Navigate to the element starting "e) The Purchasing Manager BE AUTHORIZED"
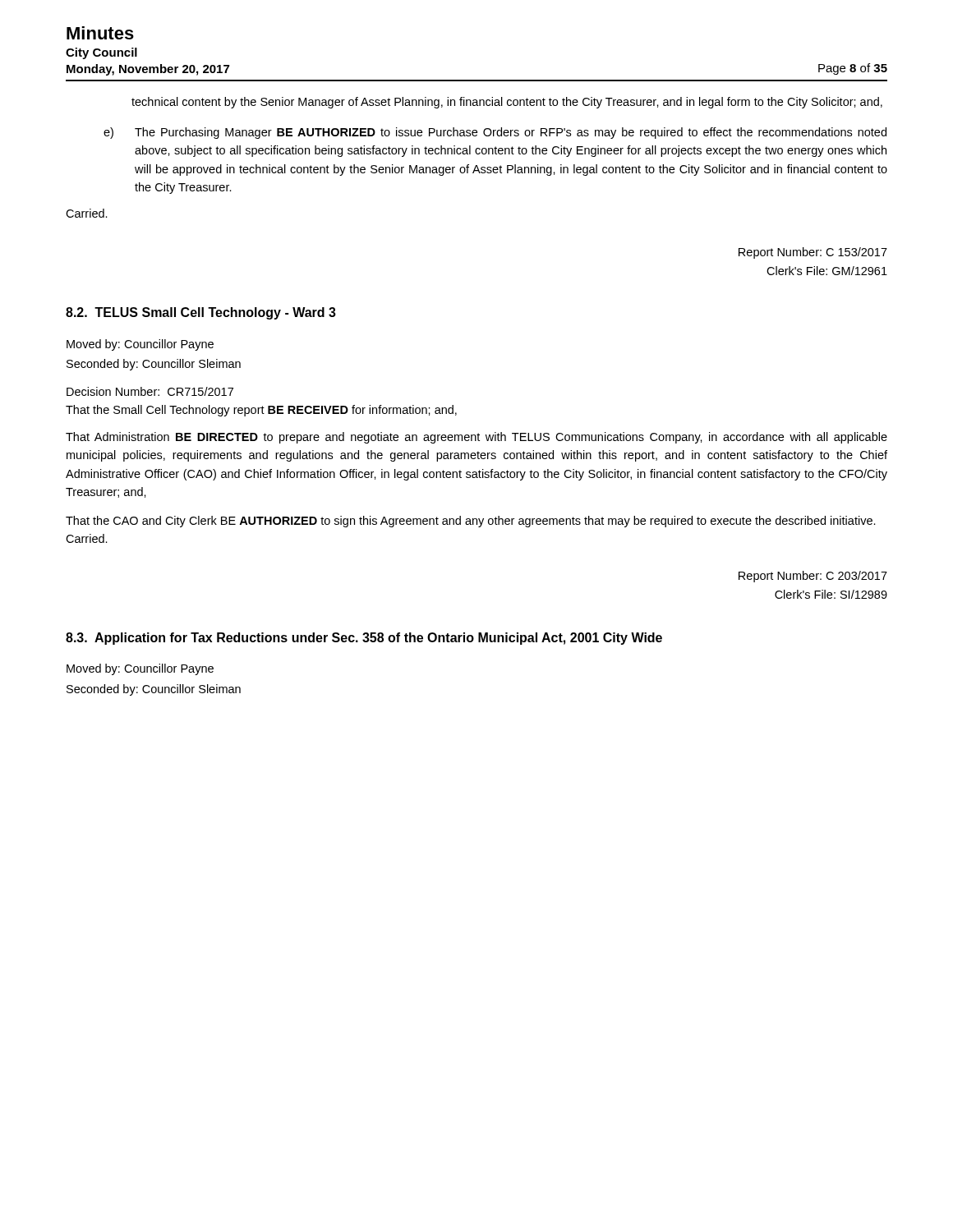Image resolution: width=953 pixels, height=1232 pixels. coord(495,160)
